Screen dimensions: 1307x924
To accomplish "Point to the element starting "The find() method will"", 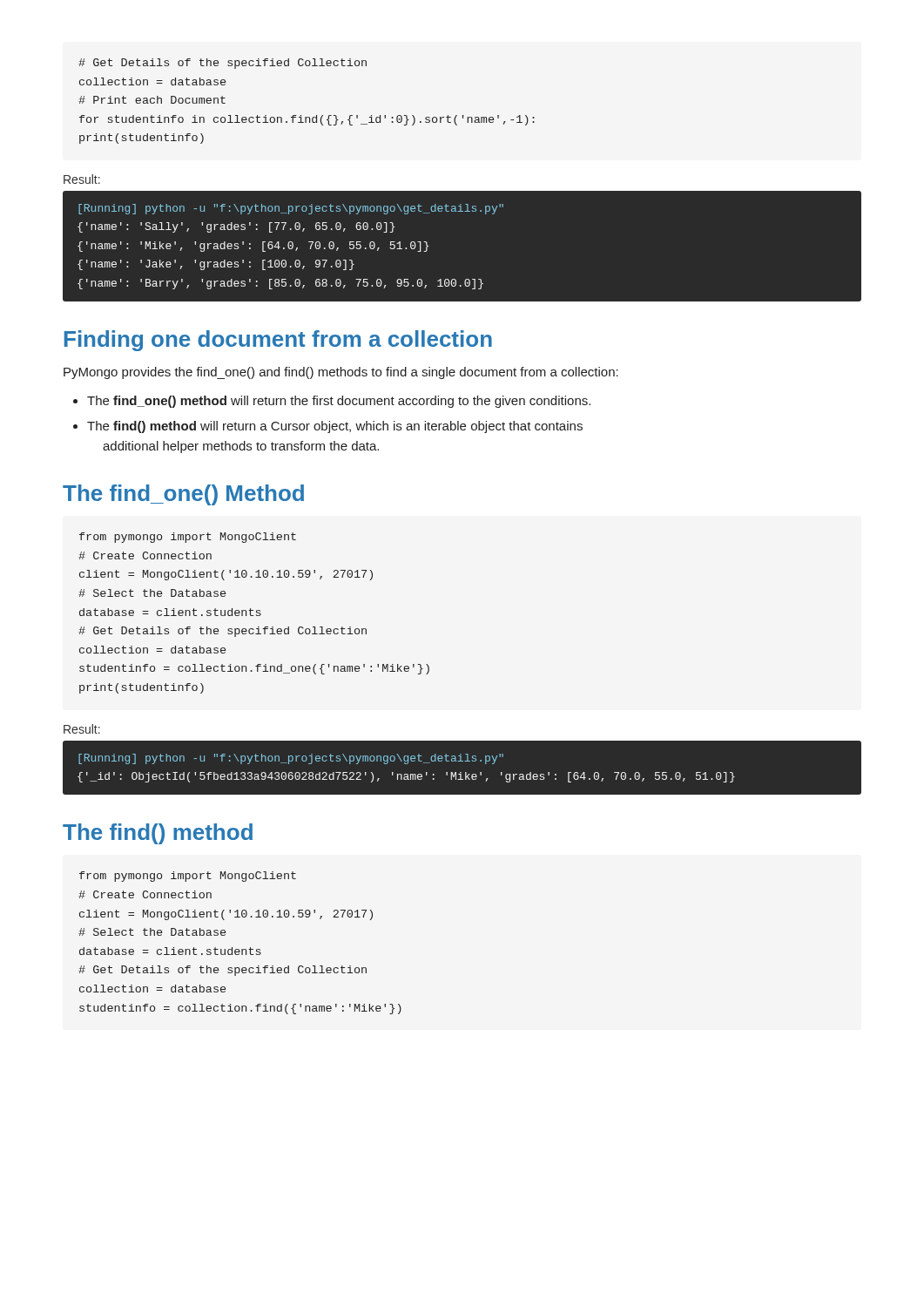I will [335, 435].
